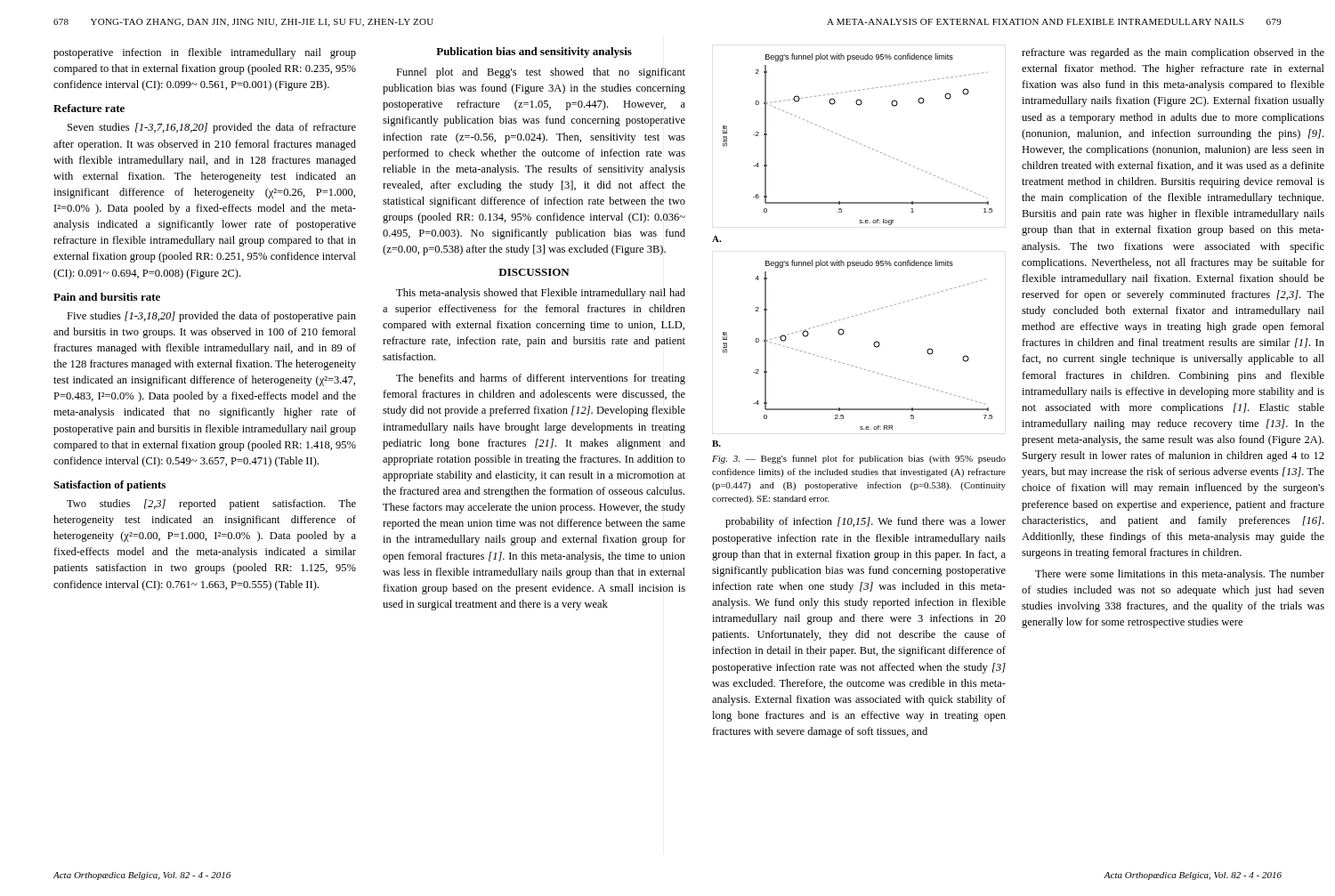Find the text block starting "This meta-analysis showed that"
The width and height of the screenshot is (1335, 896).
pyautogui.click(x=534, y=325)
